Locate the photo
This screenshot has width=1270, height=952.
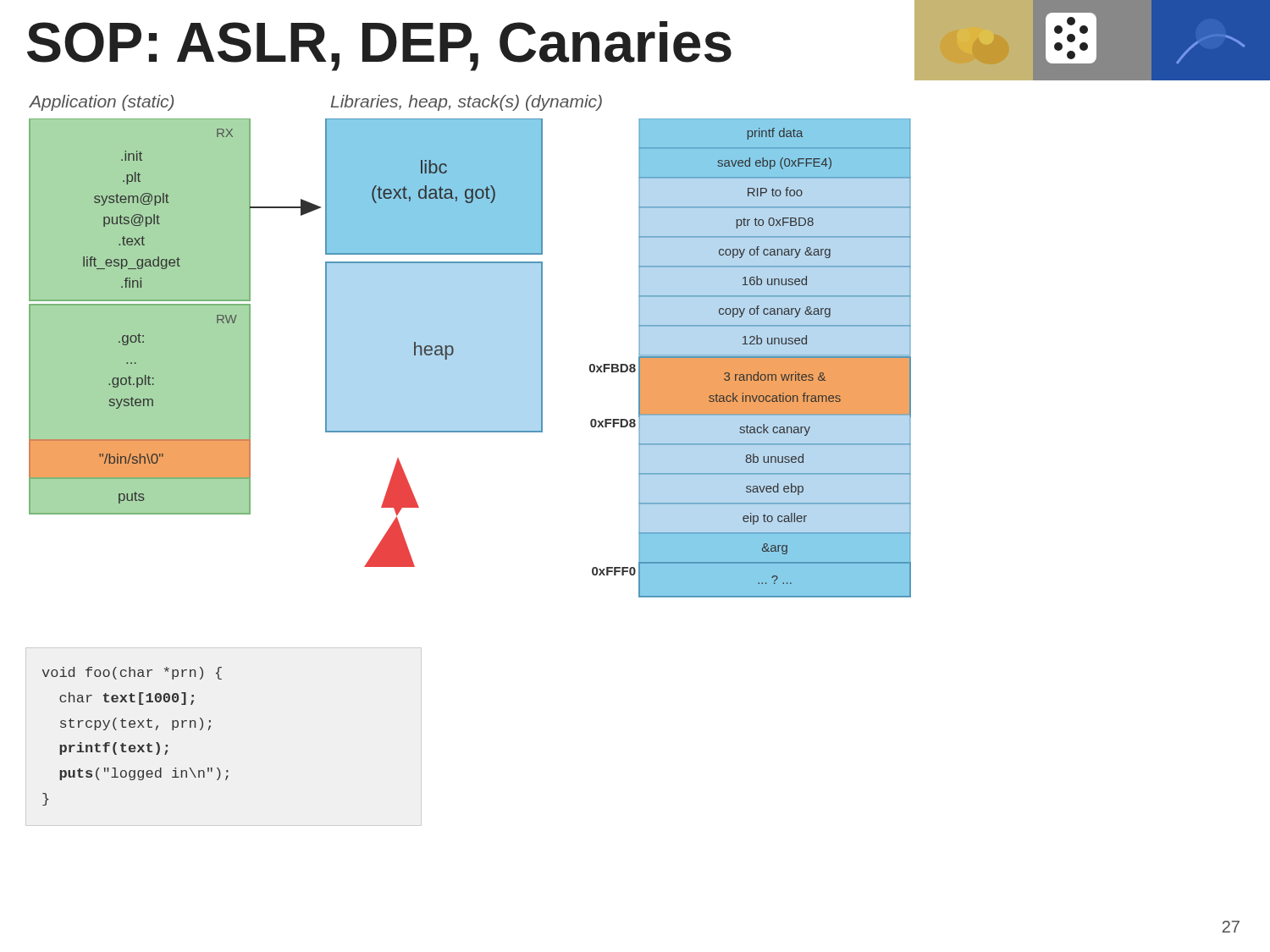[x=1092, y=40]
